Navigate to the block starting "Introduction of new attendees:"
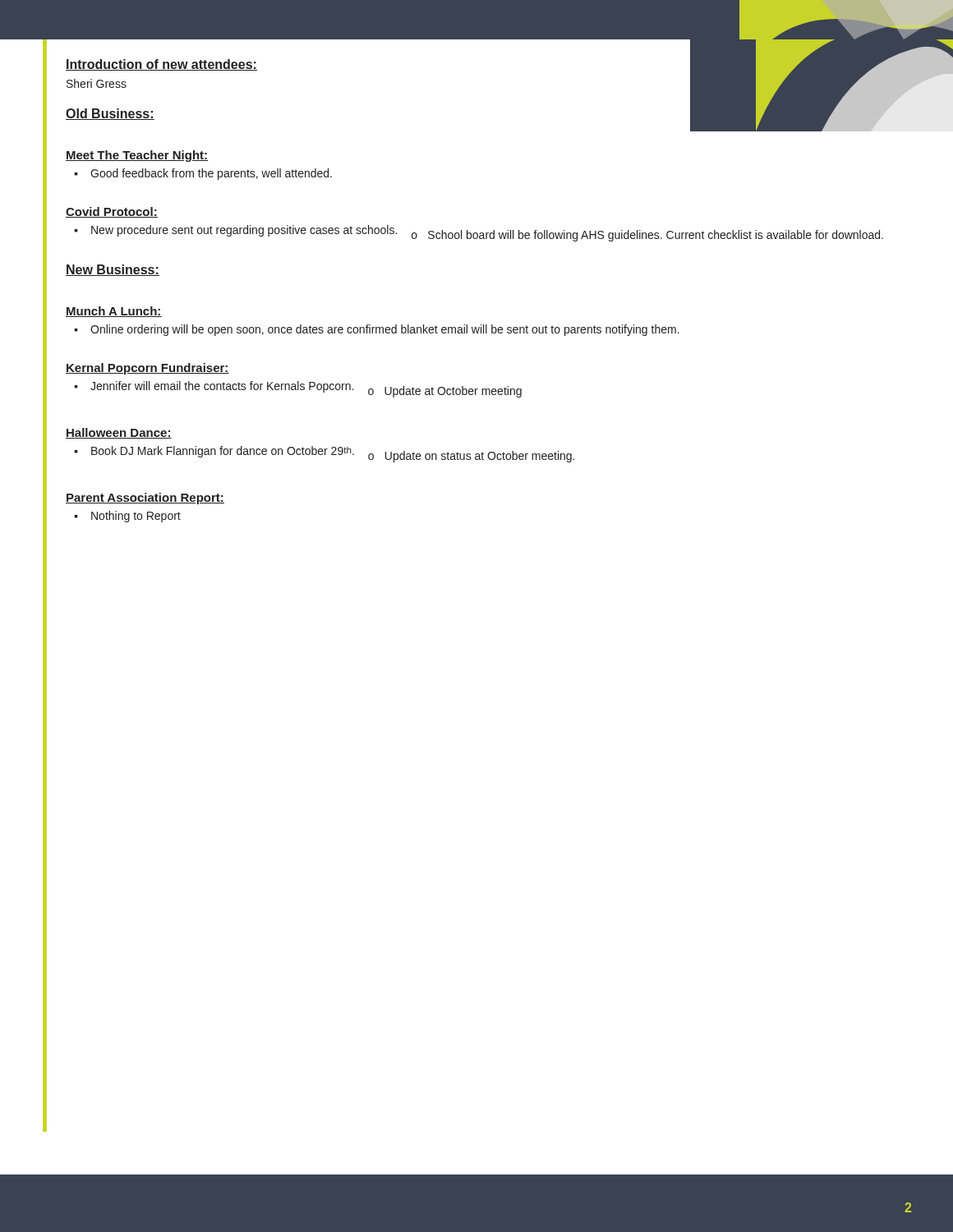953x1232 pixels. point(161,65)
